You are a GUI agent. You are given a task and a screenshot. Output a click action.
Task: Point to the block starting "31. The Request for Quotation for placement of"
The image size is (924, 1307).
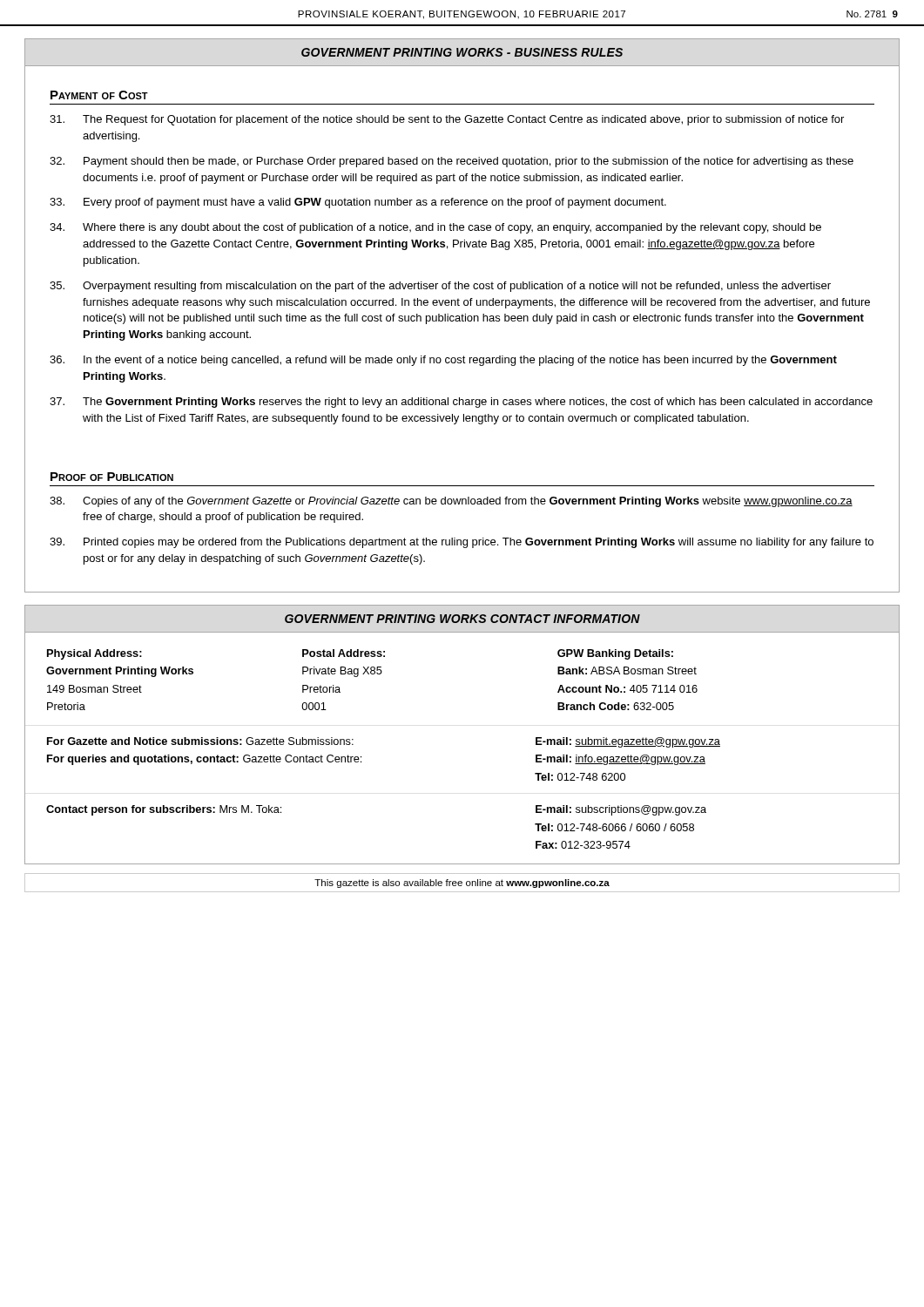click(462, 128)
